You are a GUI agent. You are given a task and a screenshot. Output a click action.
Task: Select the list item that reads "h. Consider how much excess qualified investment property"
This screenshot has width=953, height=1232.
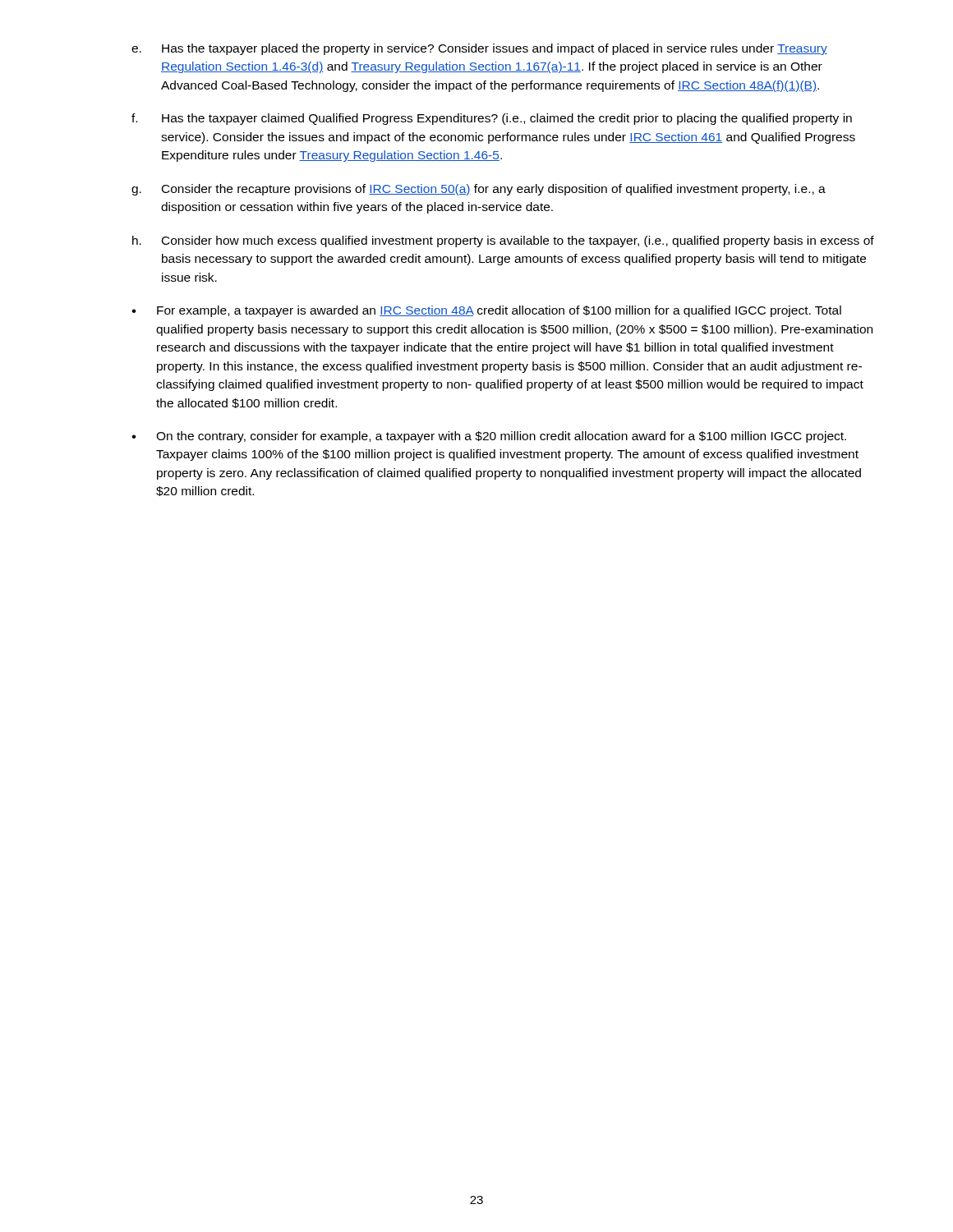[x=505, y=259]
